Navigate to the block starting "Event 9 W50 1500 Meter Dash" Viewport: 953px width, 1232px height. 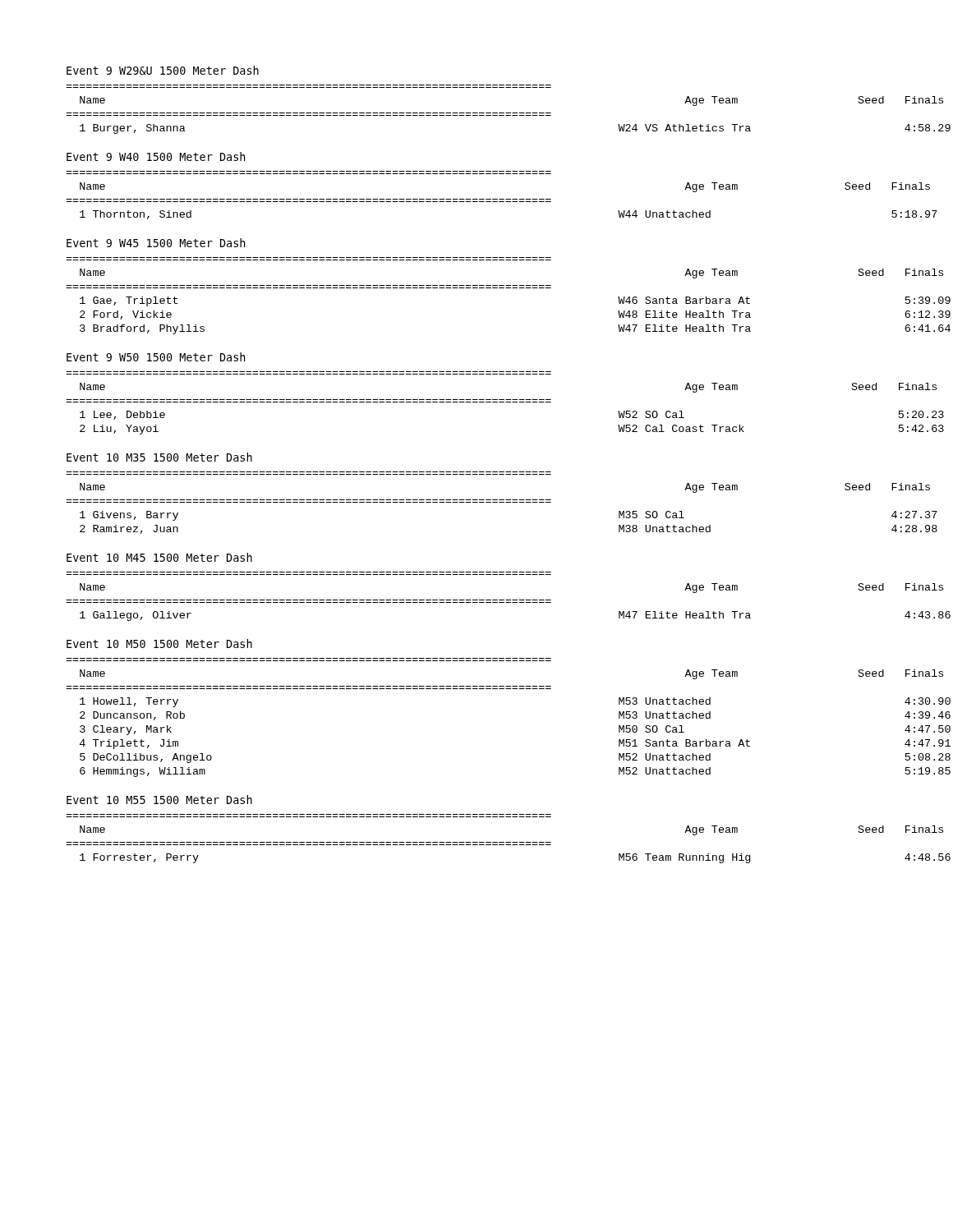(156, 357)
